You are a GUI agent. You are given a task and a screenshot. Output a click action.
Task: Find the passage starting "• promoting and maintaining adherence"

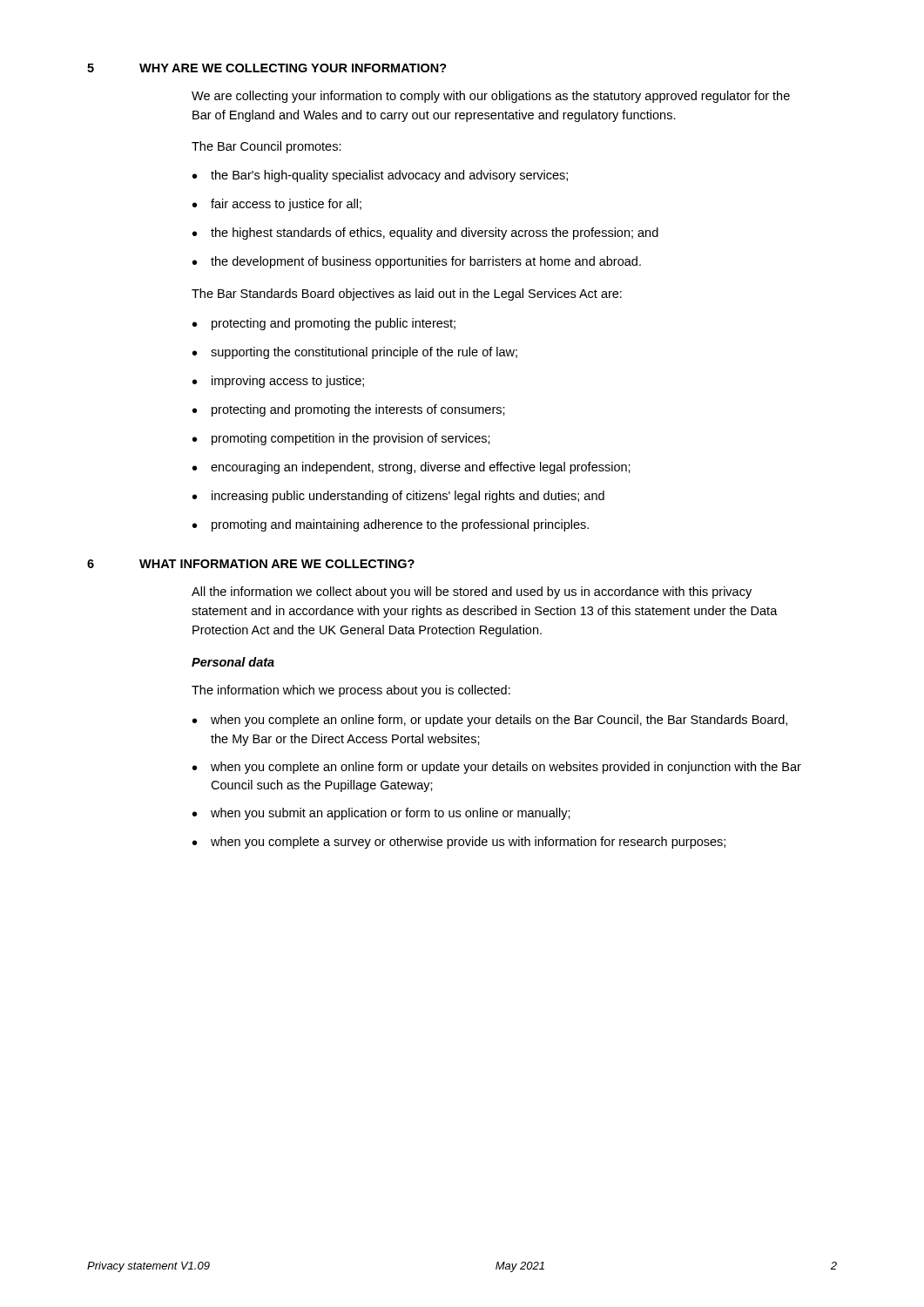[x=497, y=526]
